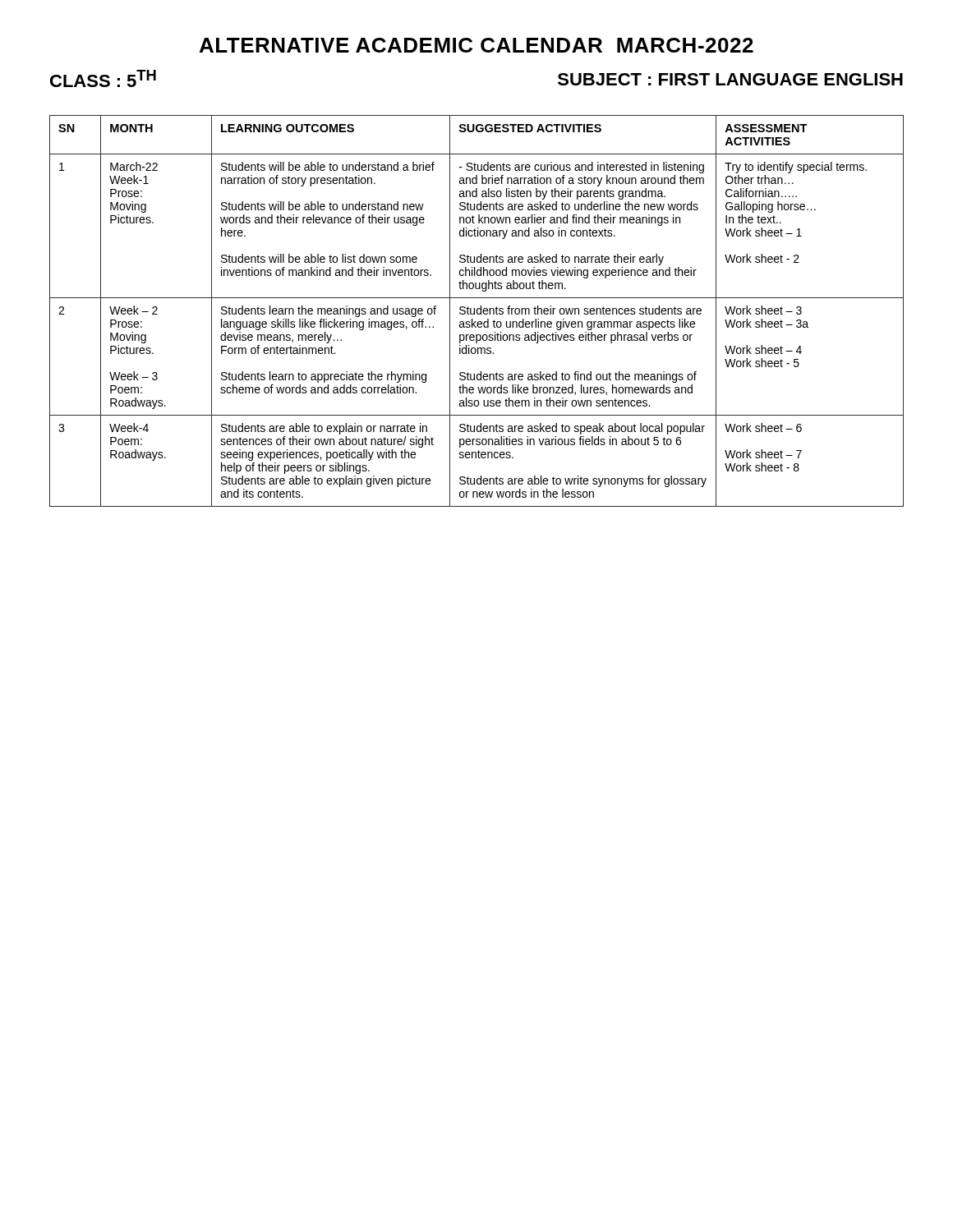The image size is (953, 1232).
Task: Point to the element starting "SUBJECT : FIRST"
Action: (731, 79)
